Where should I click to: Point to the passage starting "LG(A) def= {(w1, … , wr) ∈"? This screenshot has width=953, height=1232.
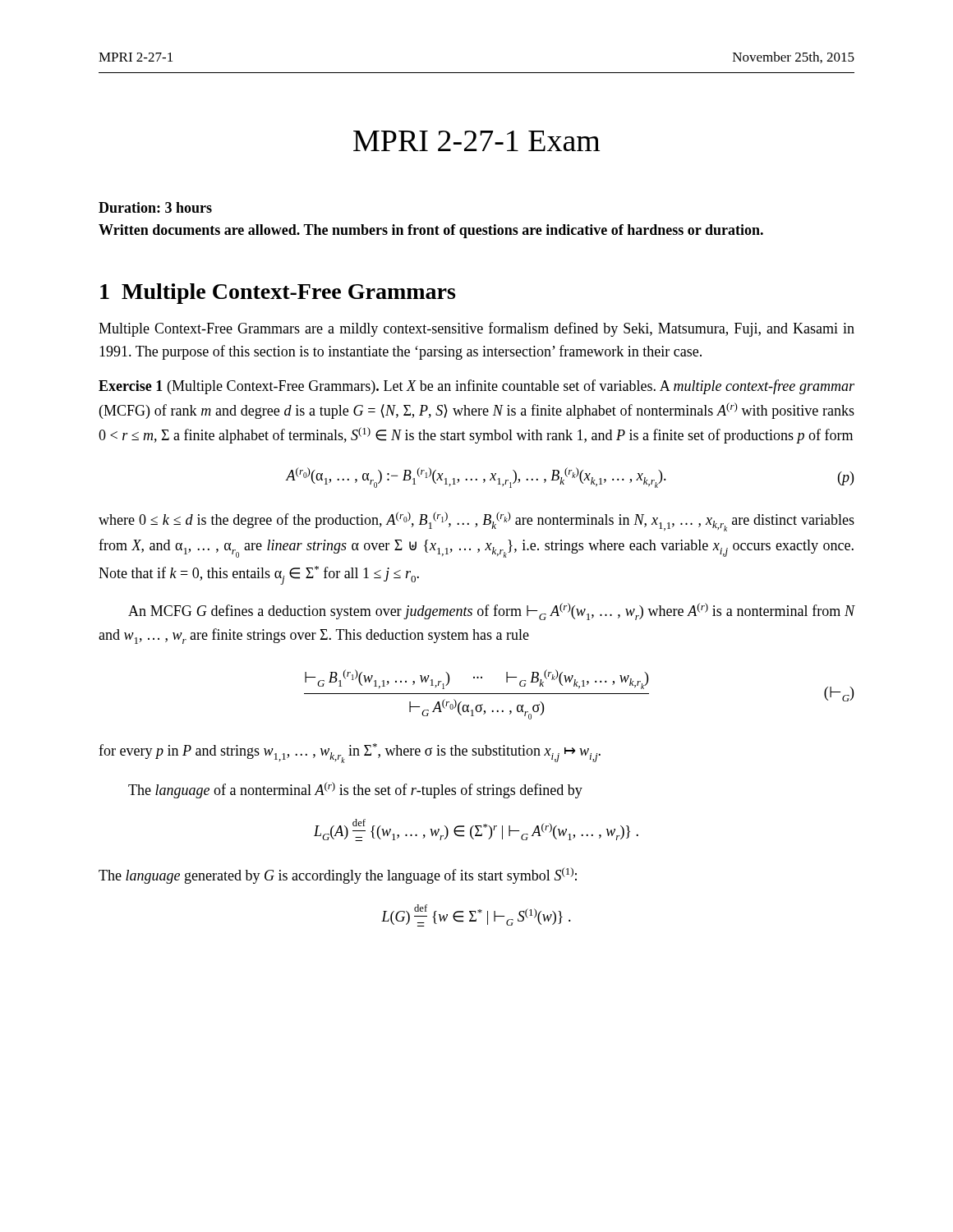[476, 832]
